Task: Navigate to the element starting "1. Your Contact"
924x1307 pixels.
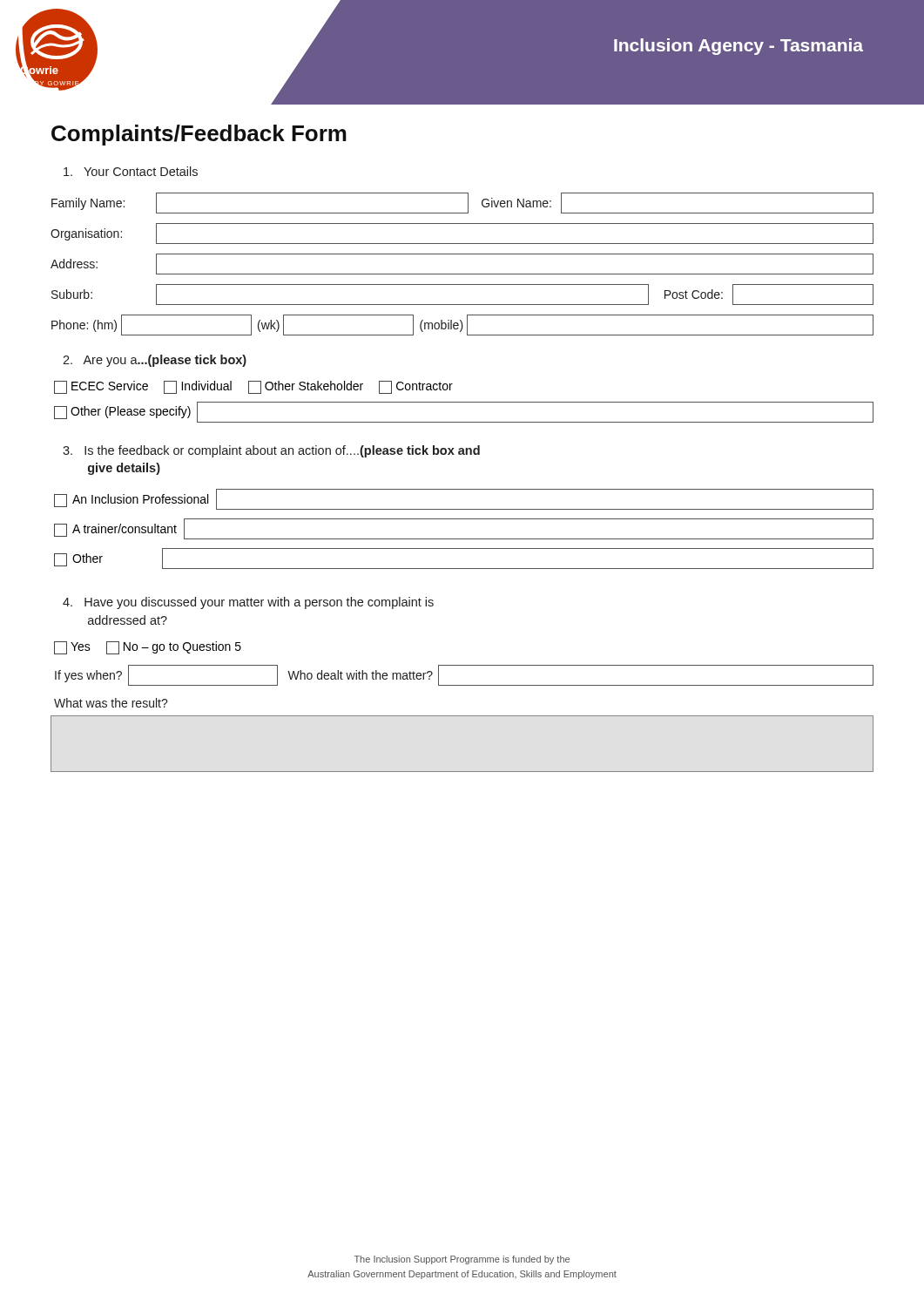Action: (130, 172)
